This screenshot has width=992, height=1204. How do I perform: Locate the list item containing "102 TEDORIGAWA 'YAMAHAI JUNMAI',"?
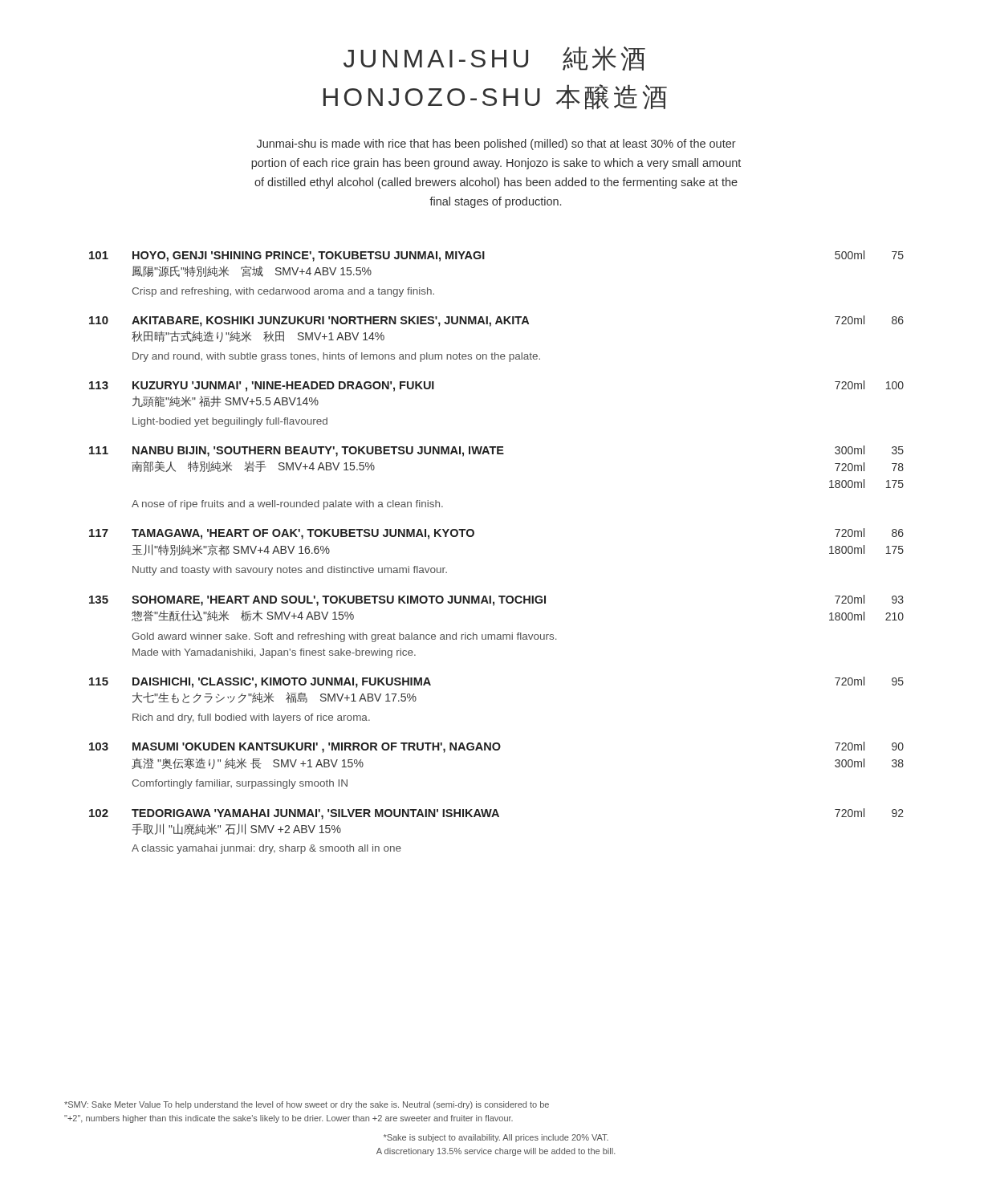496,814
